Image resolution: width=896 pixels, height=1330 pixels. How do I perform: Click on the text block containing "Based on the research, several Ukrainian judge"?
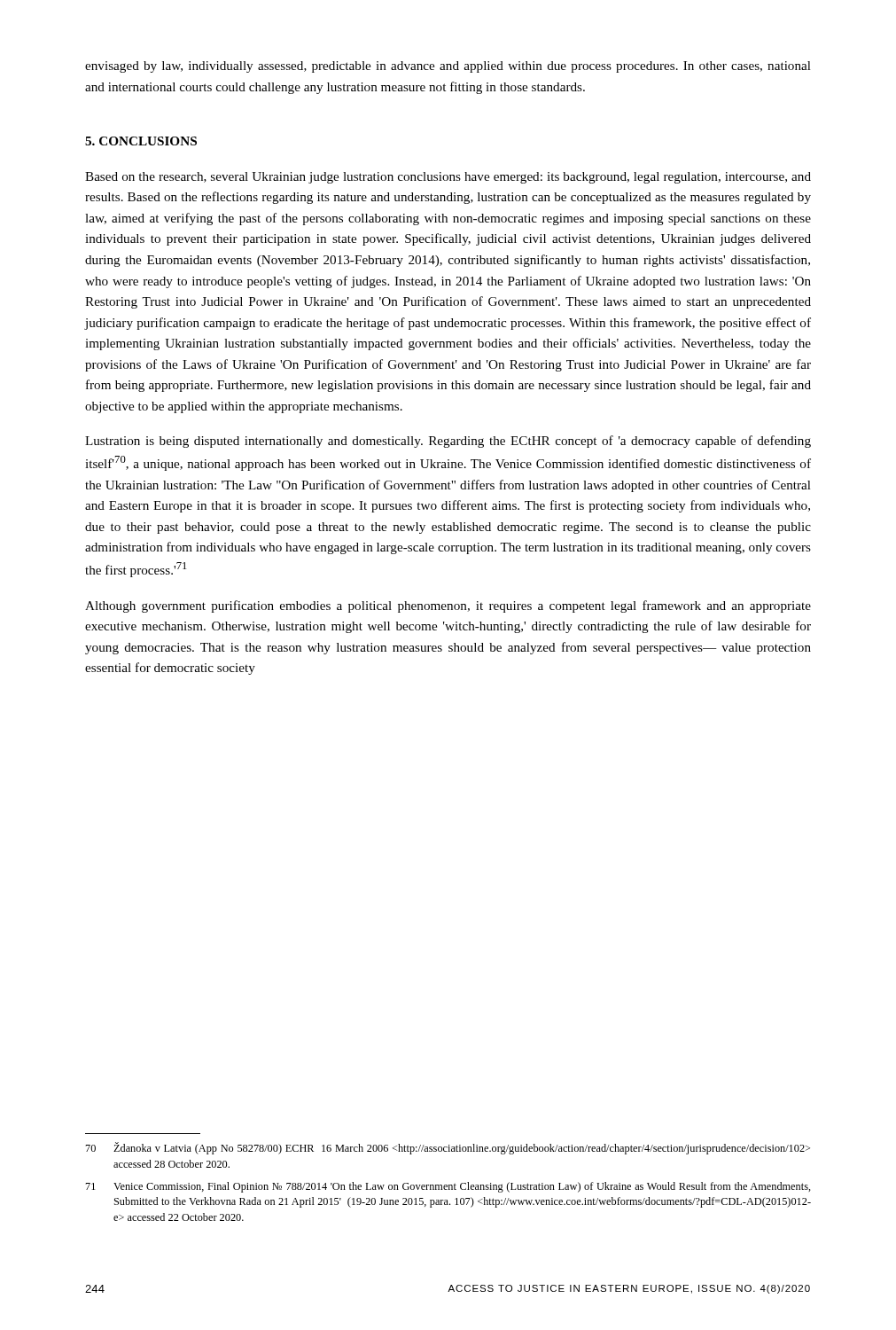click(x=448, y=291)
